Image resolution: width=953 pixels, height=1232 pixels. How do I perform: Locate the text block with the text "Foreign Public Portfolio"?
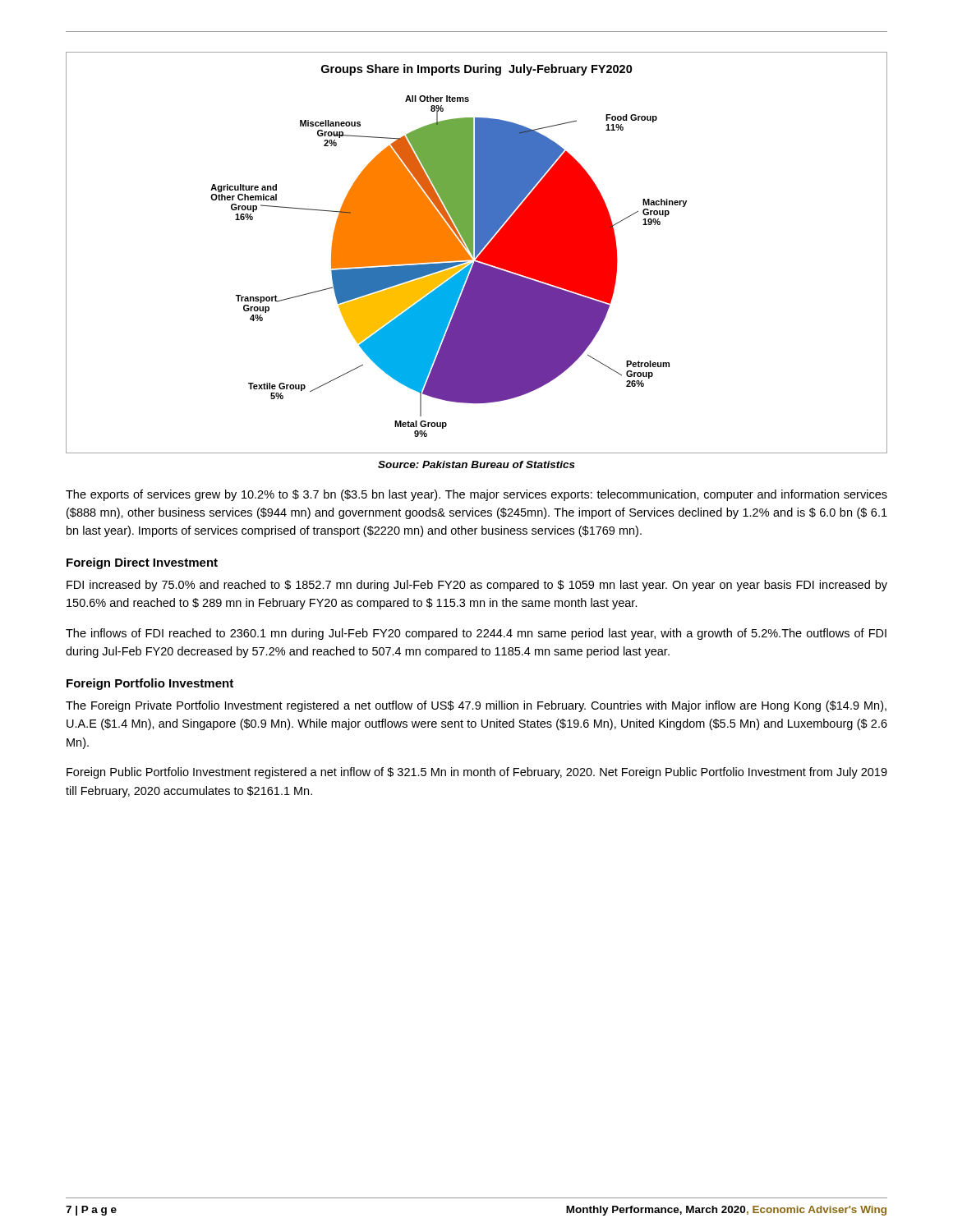(476, 781)
